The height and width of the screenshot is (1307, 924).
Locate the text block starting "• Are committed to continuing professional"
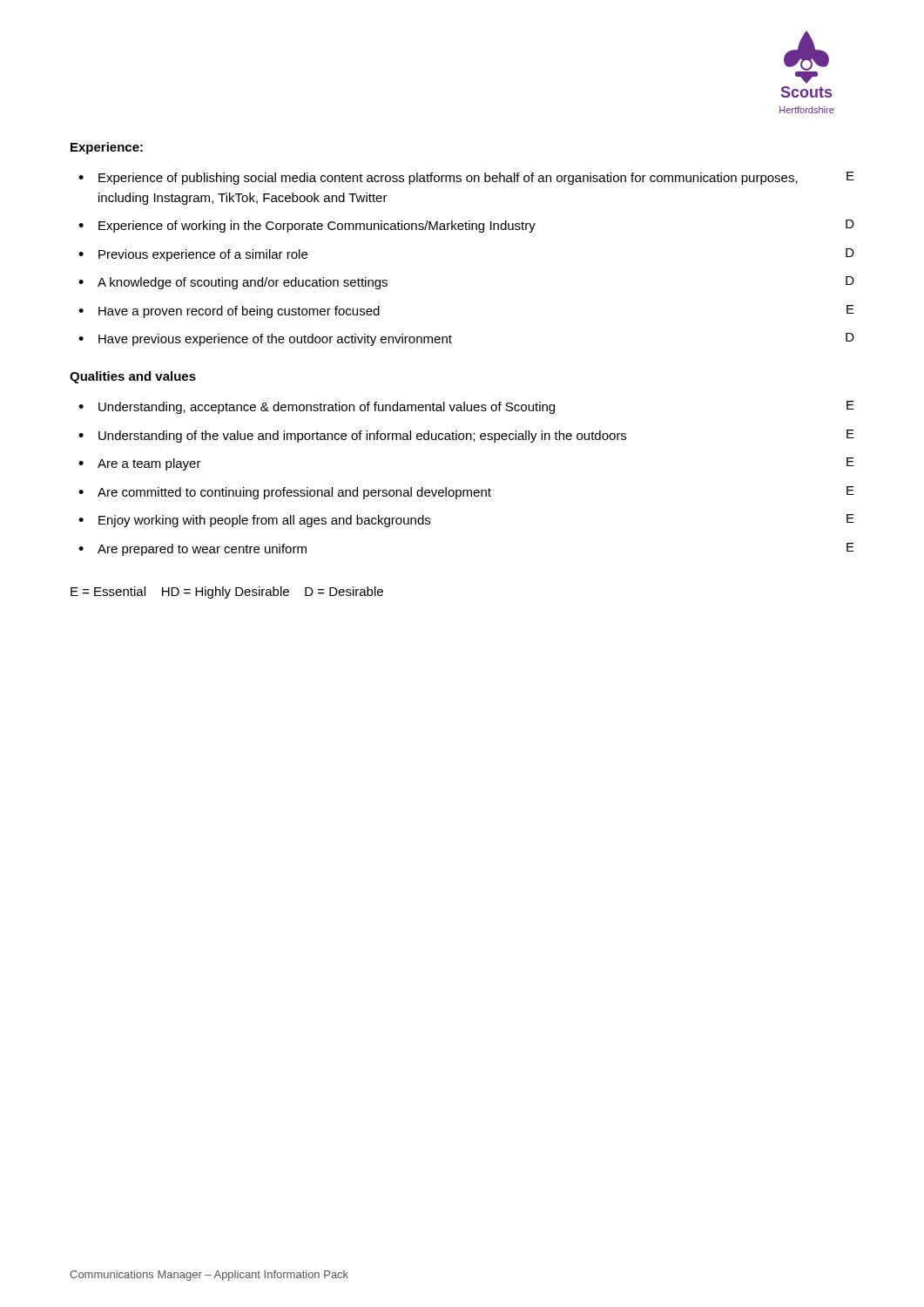[466, 492]
